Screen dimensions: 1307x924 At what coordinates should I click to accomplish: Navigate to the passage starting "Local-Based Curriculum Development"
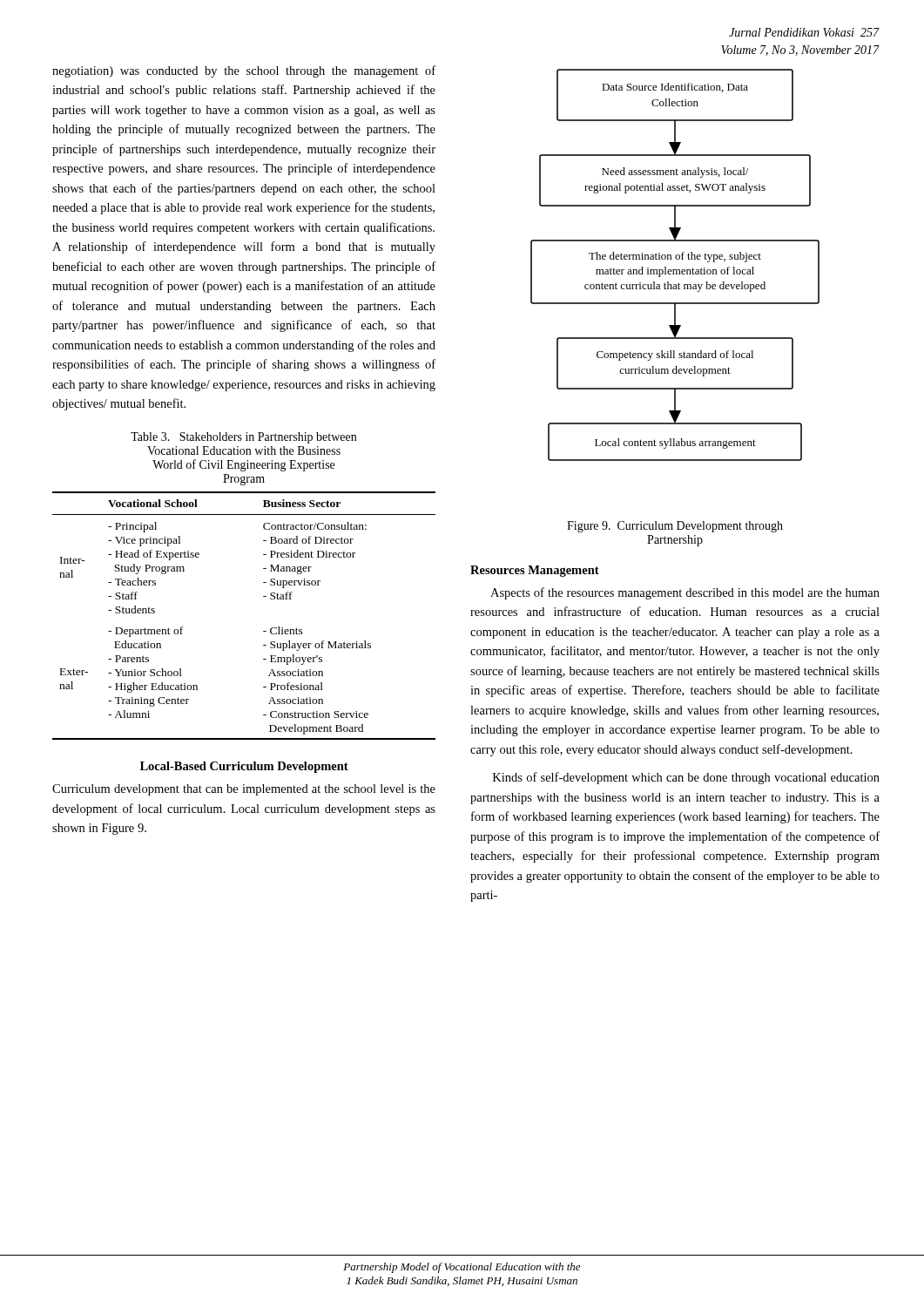[x=244, y=766]
